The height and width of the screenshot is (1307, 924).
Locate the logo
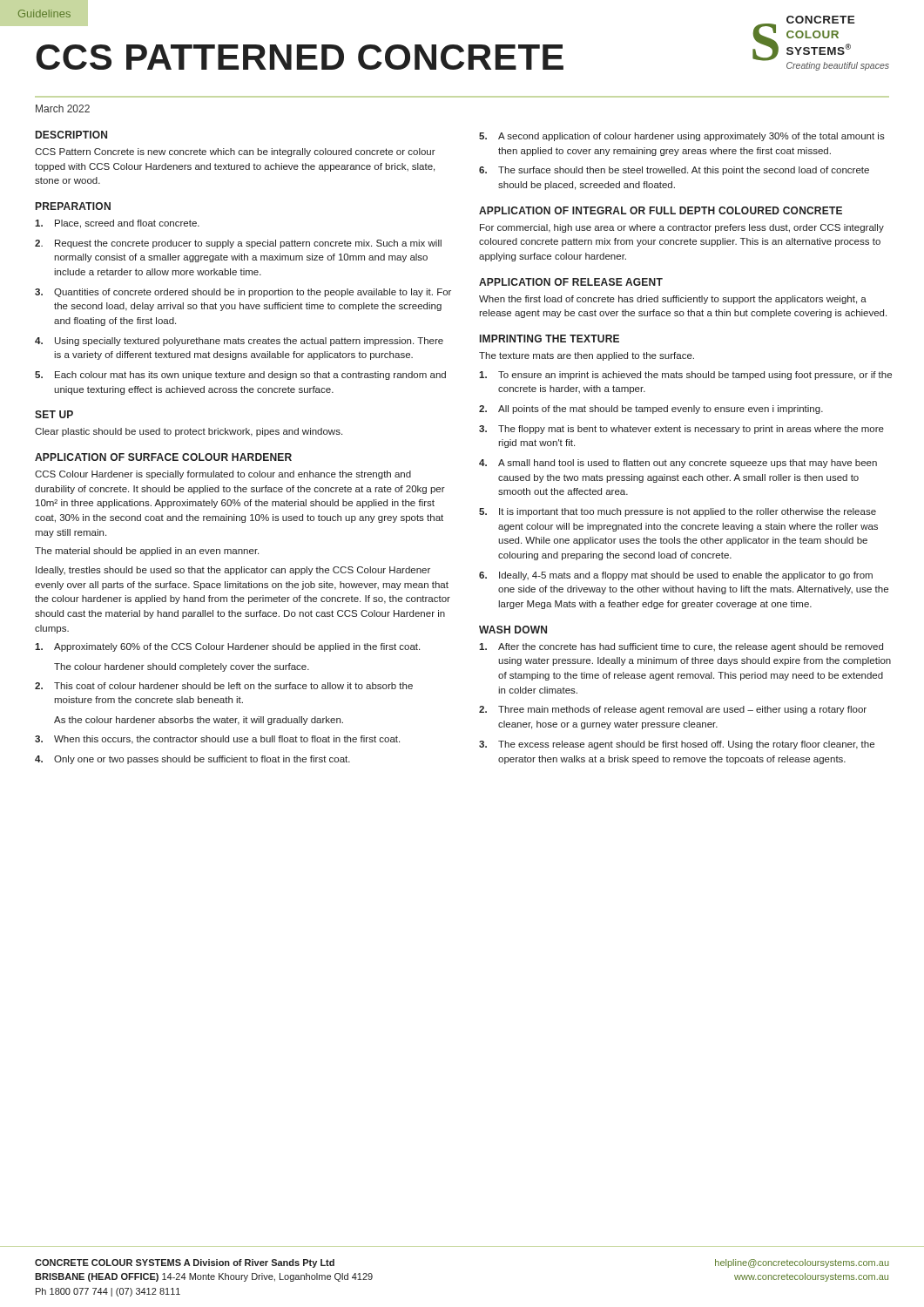819,42
